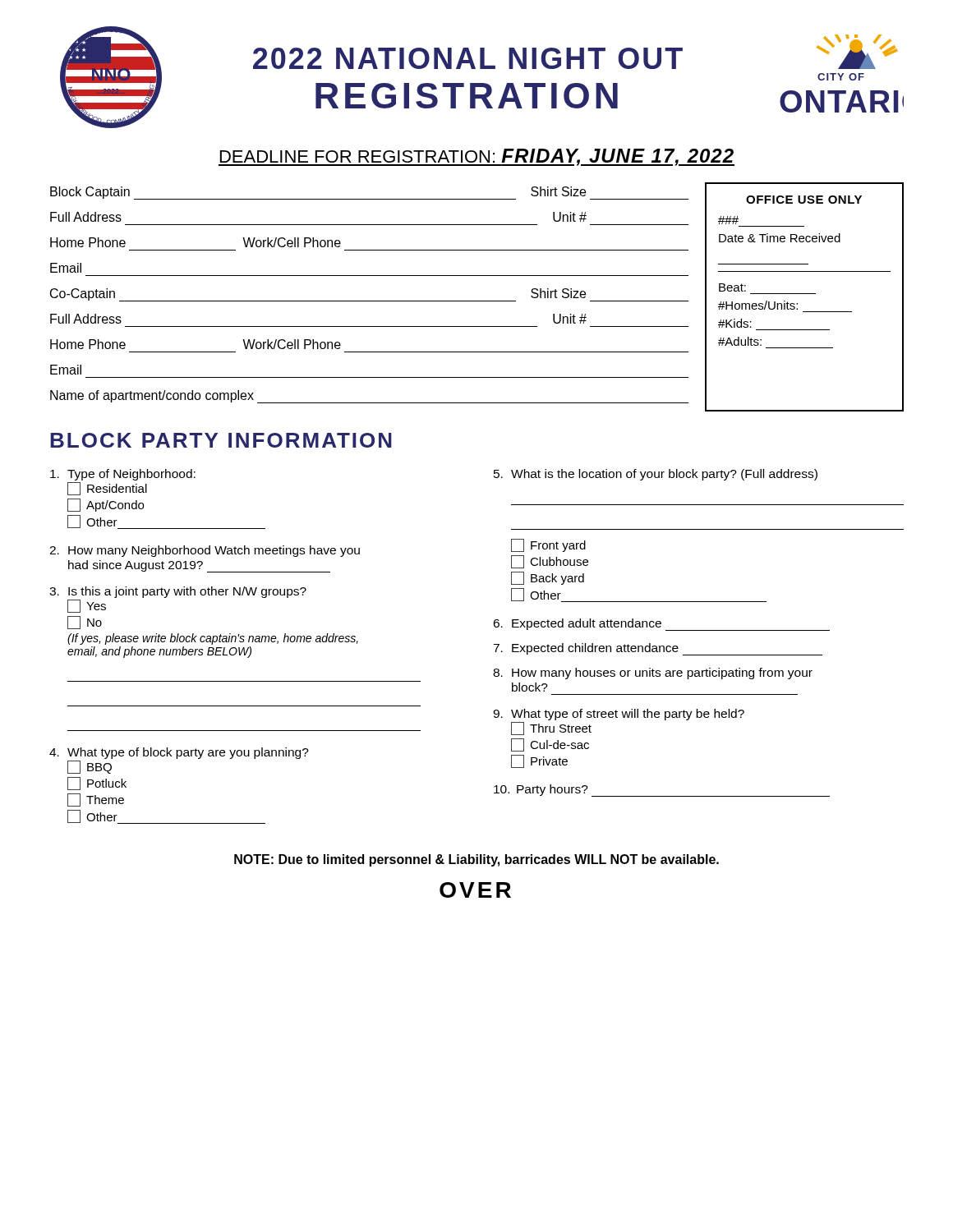The height and width of the screenshot is (1232, 953).
Task: Find the list item that reads "2. How many Neighborhood"
Action: click(x=205, y=558)
